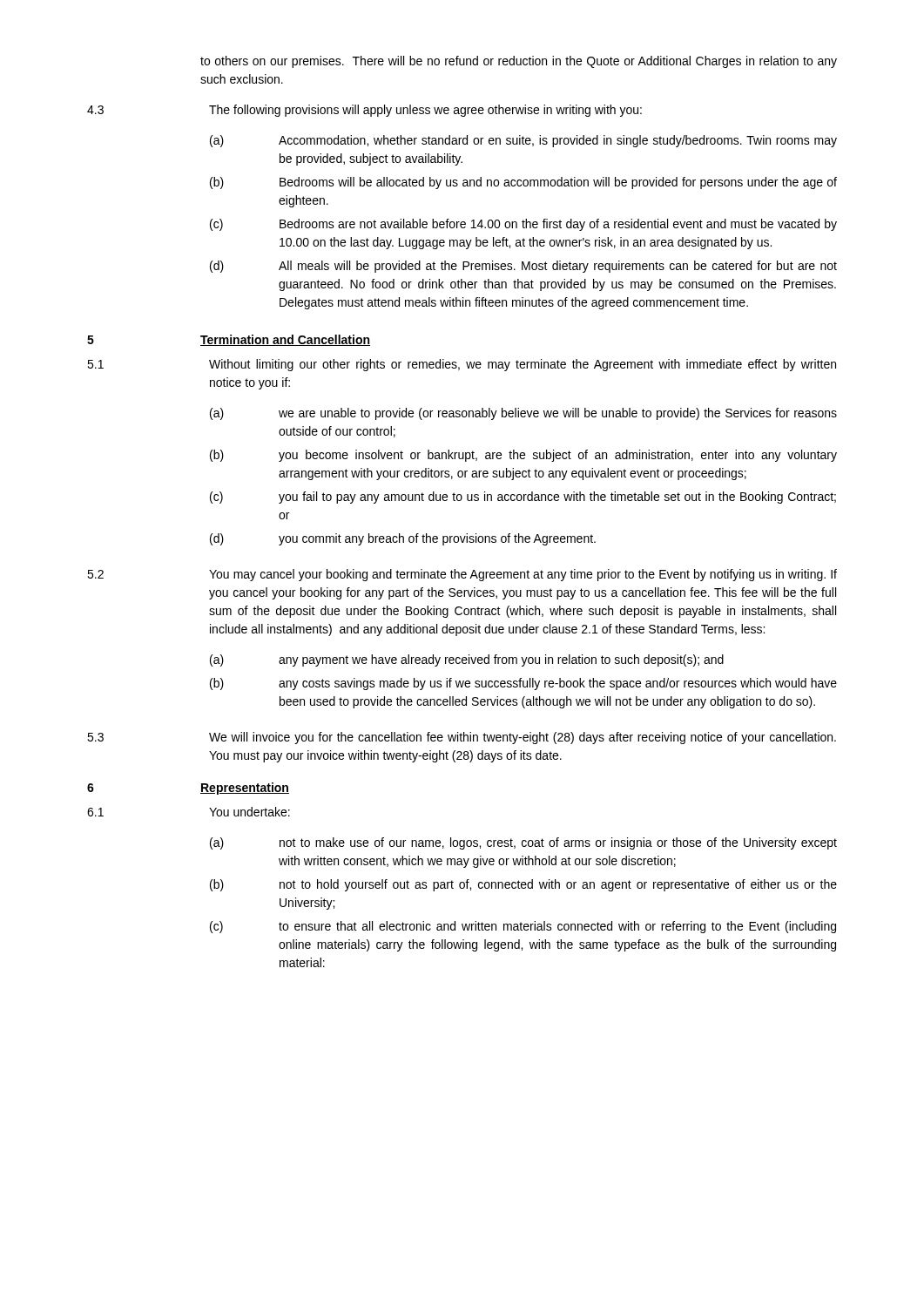Image resolution: width=924 pixels, height=1307 pixels.
Task: Find the list item containing "(a) we are unable to provide"
Action: pos(523,423)
